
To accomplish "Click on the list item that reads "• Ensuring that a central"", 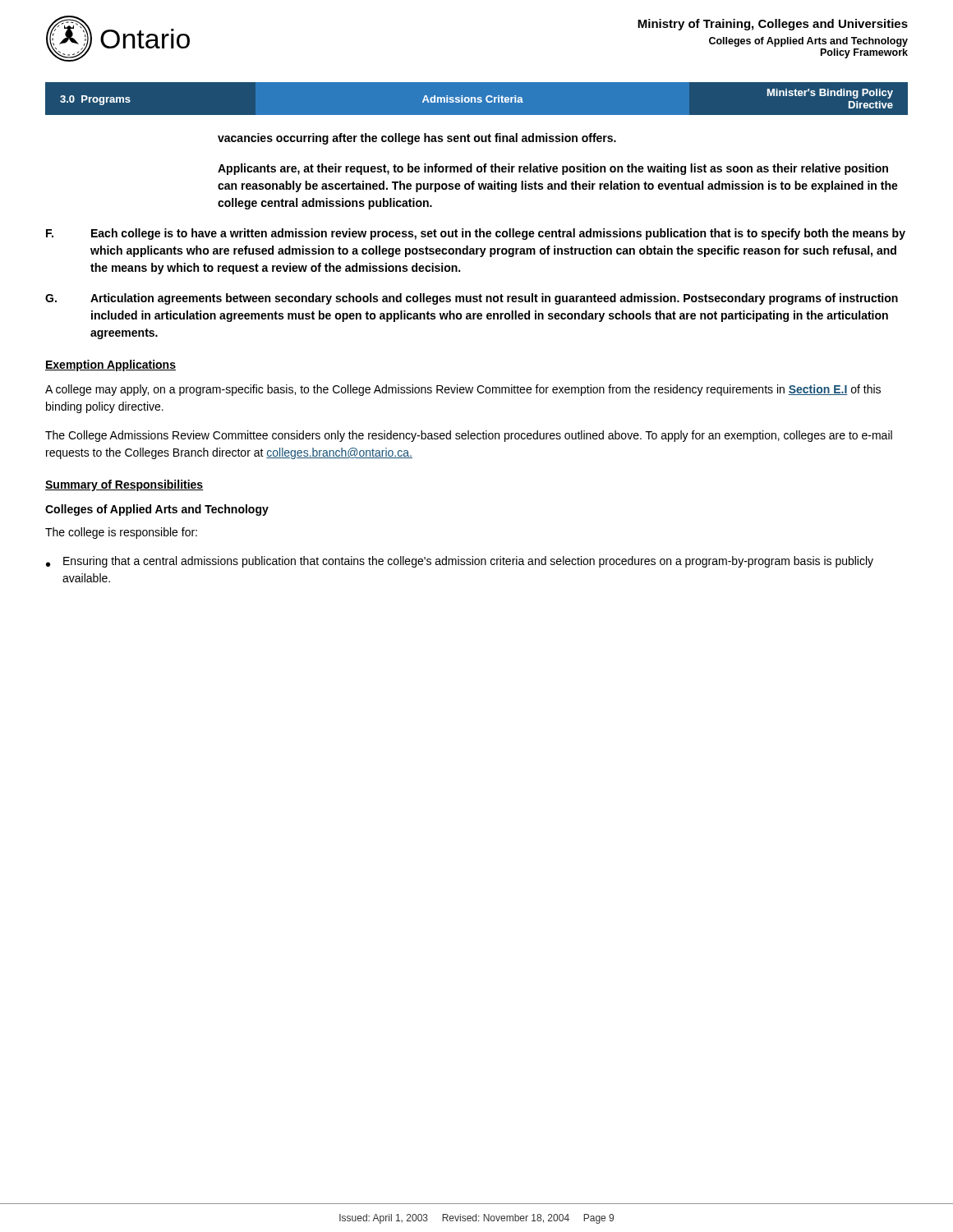I will click(x=476, y=570).
